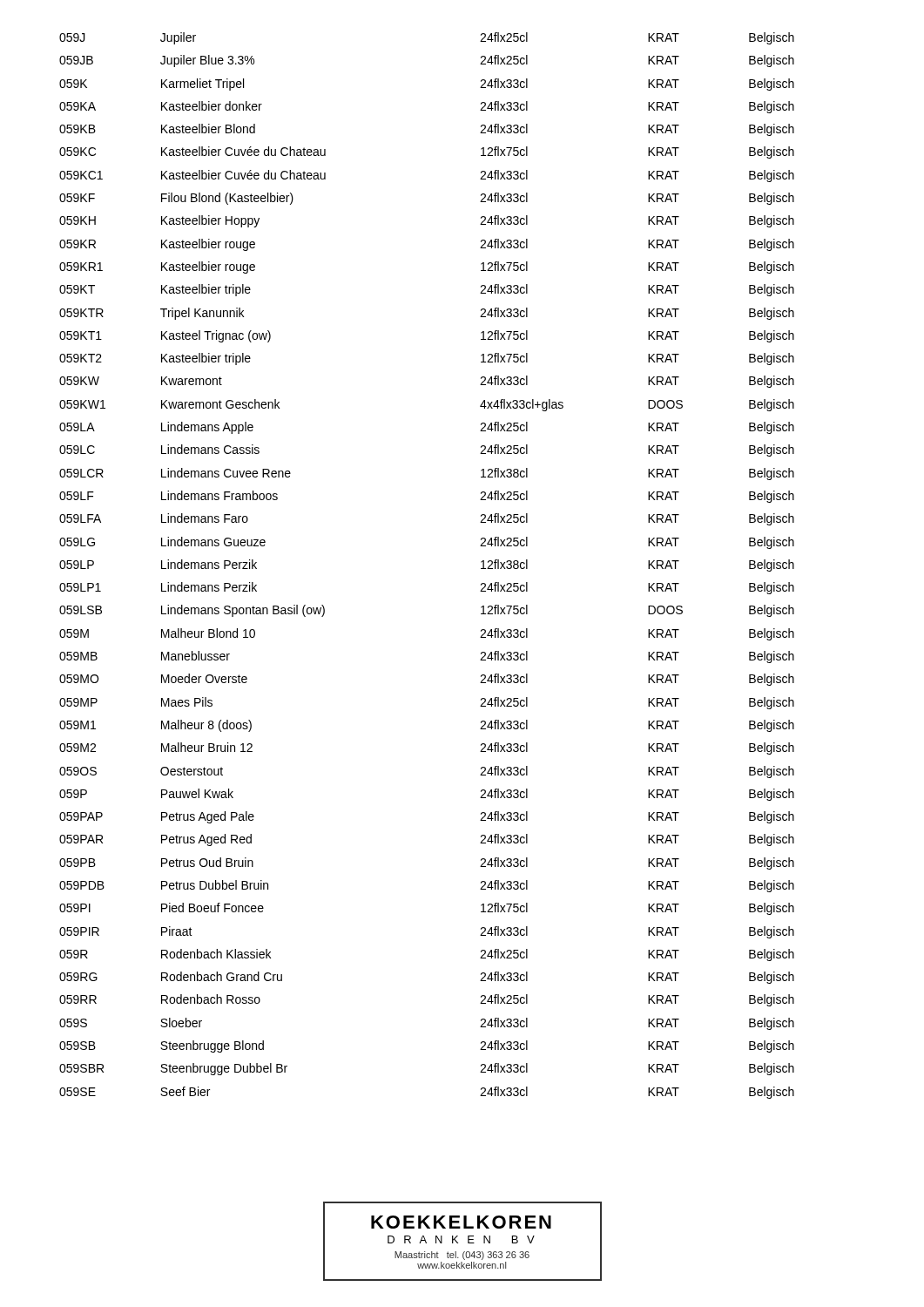Viewport: 924px width, 1307px height.
Task: Locate the logo
Action: 462,1241
